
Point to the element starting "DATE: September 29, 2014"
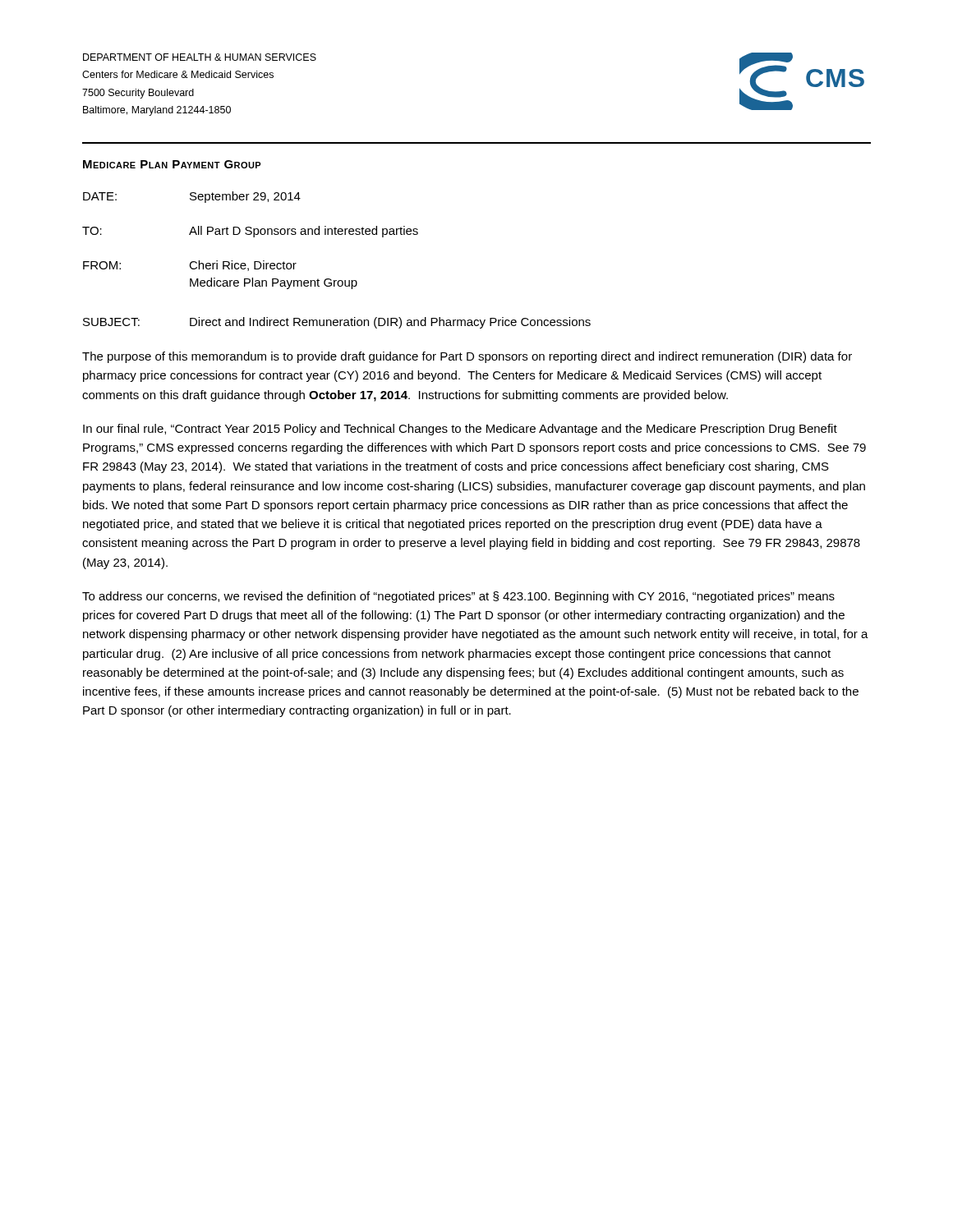192,197
